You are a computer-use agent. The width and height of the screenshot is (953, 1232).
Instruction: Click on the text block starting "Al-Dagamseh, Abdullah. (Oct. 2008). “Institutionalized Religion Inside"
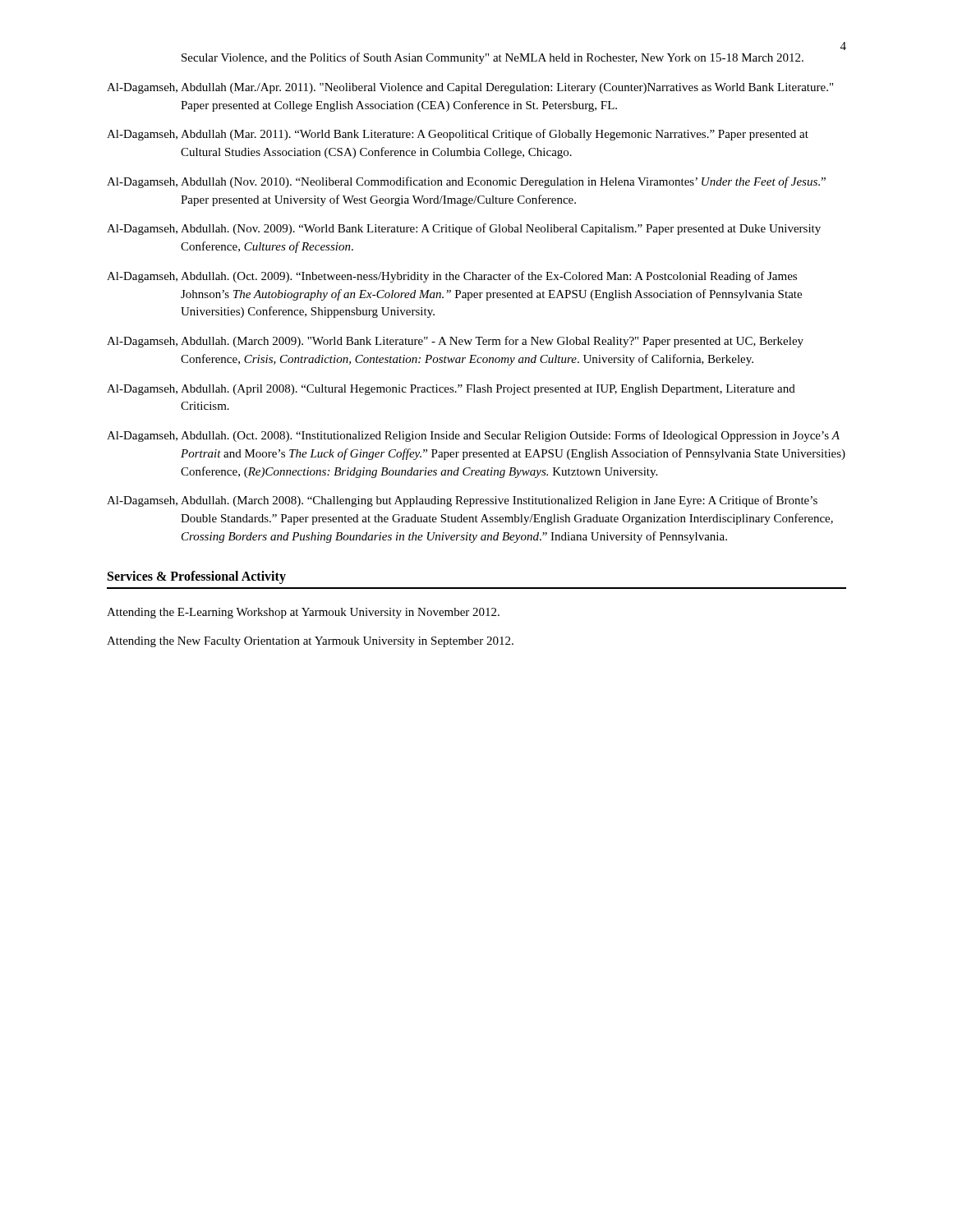(x=476, y=454)
